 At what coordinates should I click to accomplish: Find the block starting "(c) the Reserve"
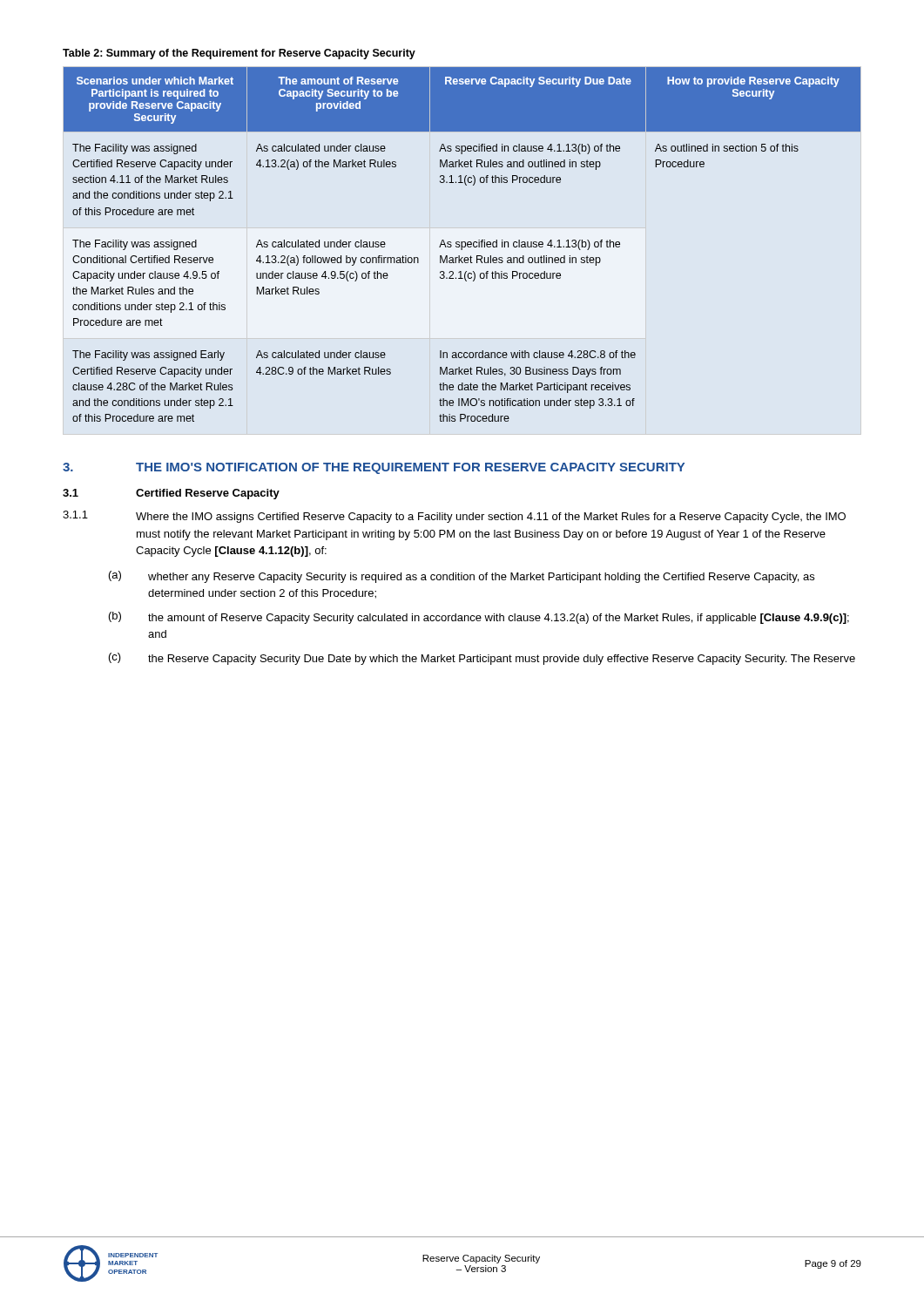coord(485,658)
